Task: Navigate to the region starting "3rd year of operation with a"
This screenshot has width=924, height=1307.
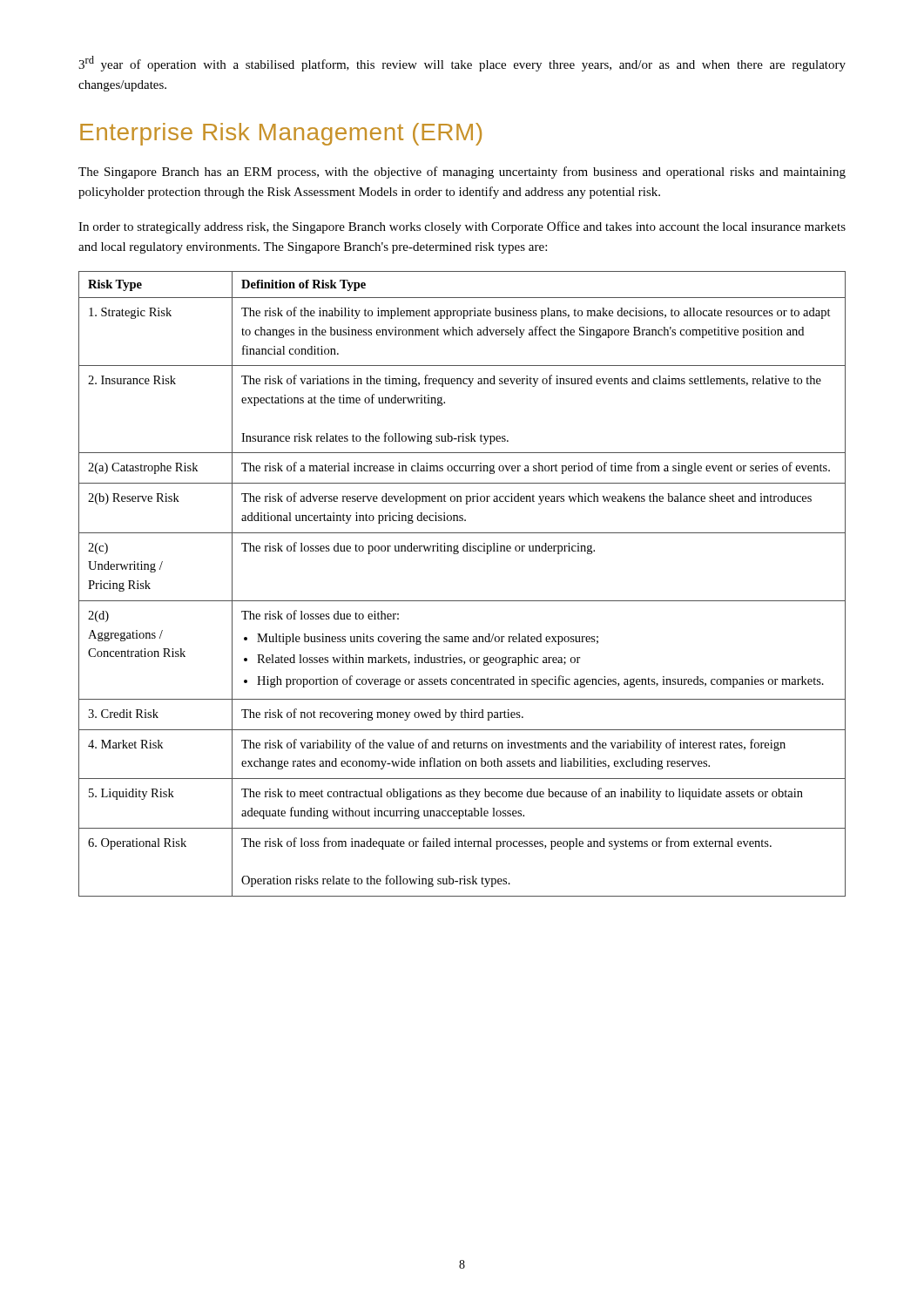Action: coord(462,73)
